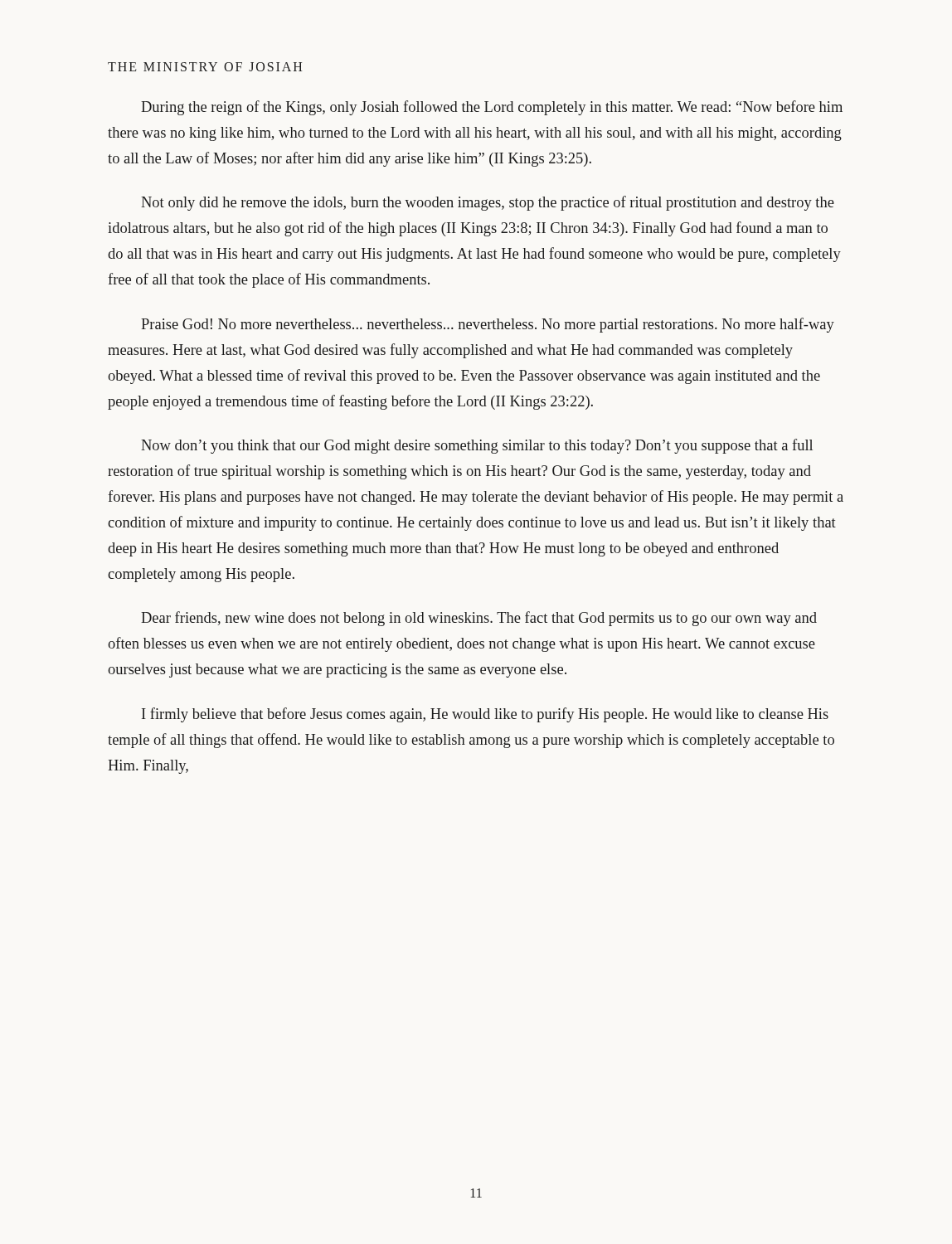Select the region starting "Not only did he"
Screen dimensions: 1244x952
[x=474, y=241]
